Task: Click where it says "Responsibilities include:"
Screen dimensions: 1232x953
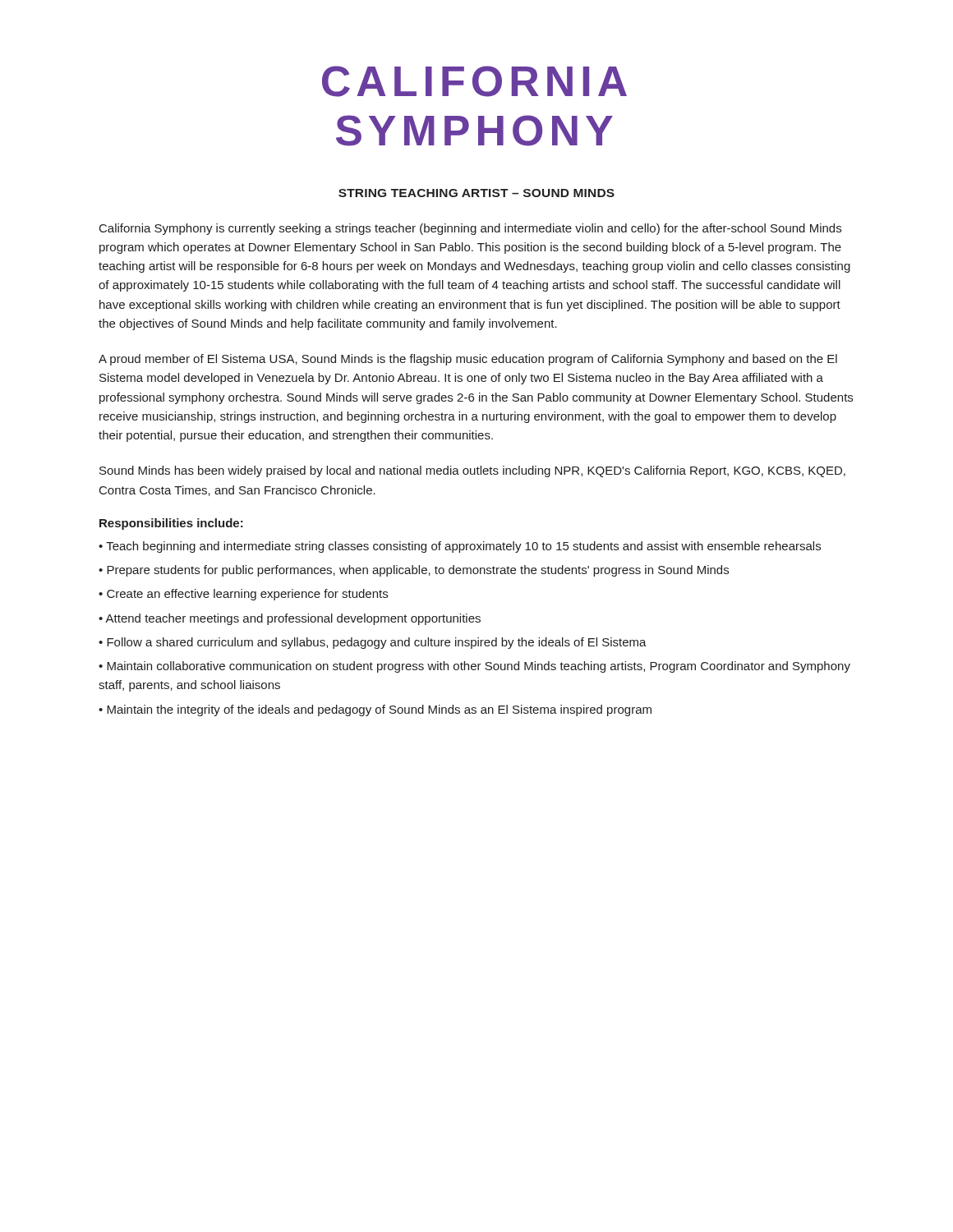Action: [x=171, y=523]
